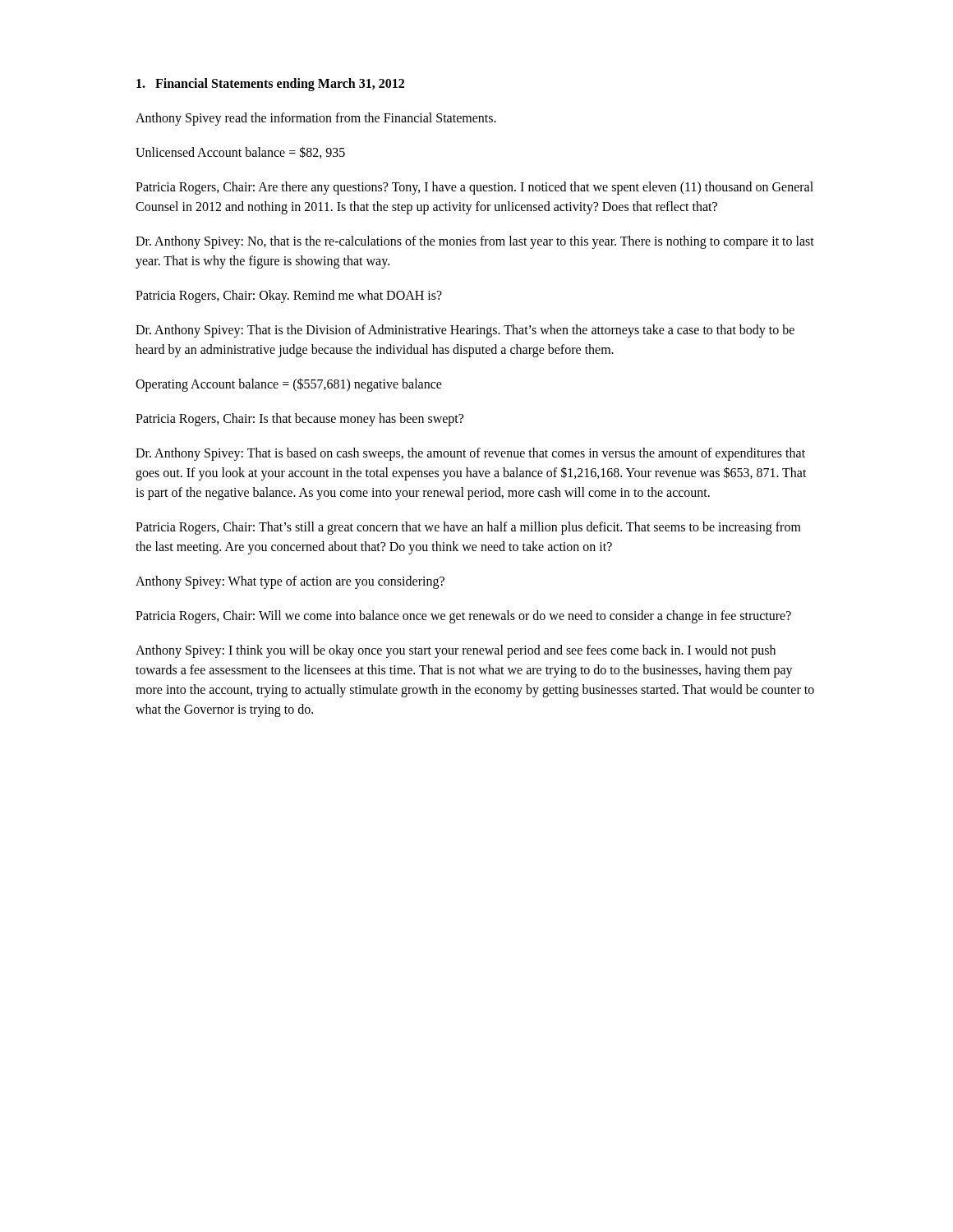953x1232 pixels.
Task: Select the text block starting "Patricia Rogers, Chair: Okay. Remind me what"
Action: (289, 295)
